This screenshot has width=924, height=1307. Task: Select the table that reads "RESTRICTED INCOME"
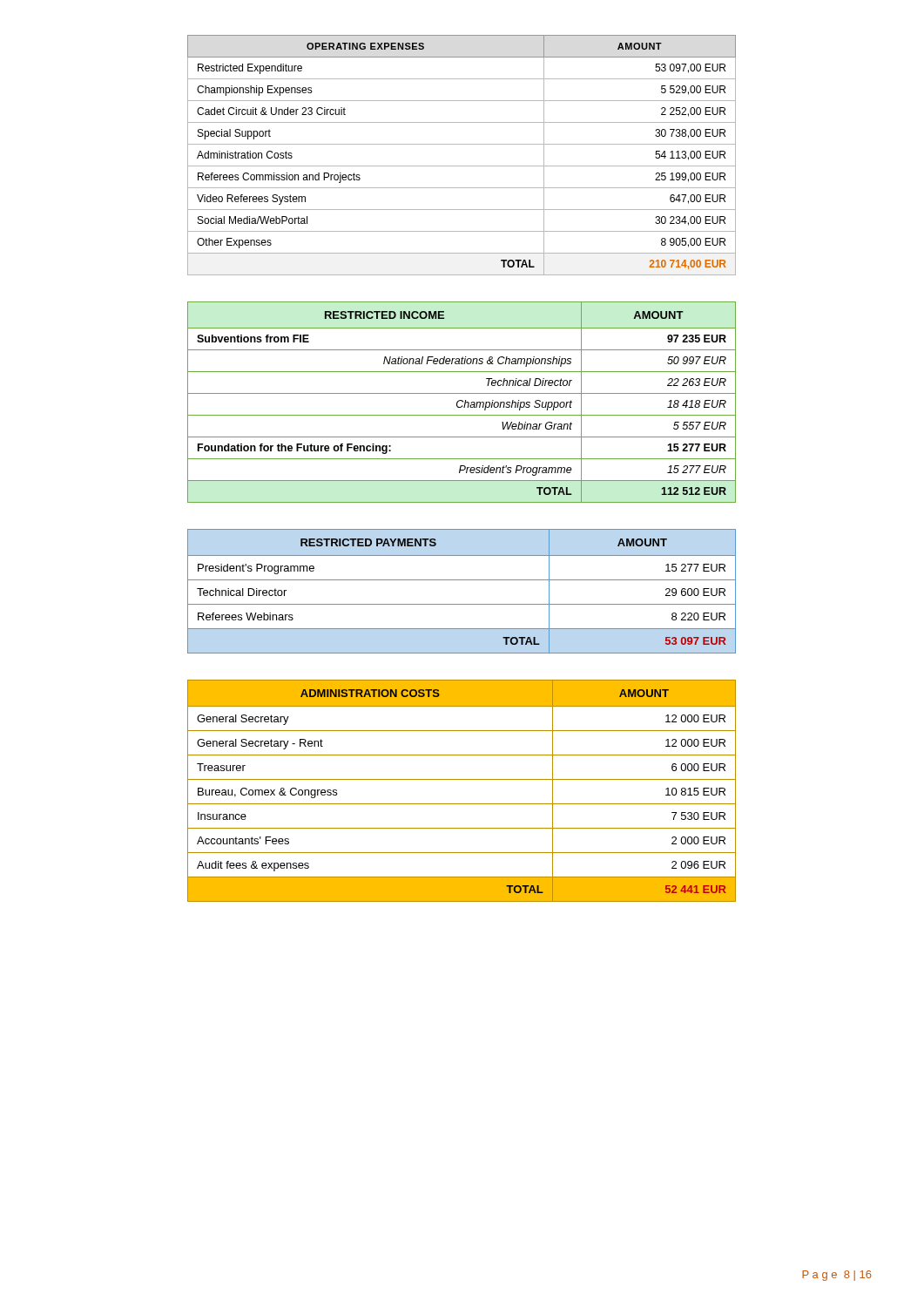coord(462,402)
